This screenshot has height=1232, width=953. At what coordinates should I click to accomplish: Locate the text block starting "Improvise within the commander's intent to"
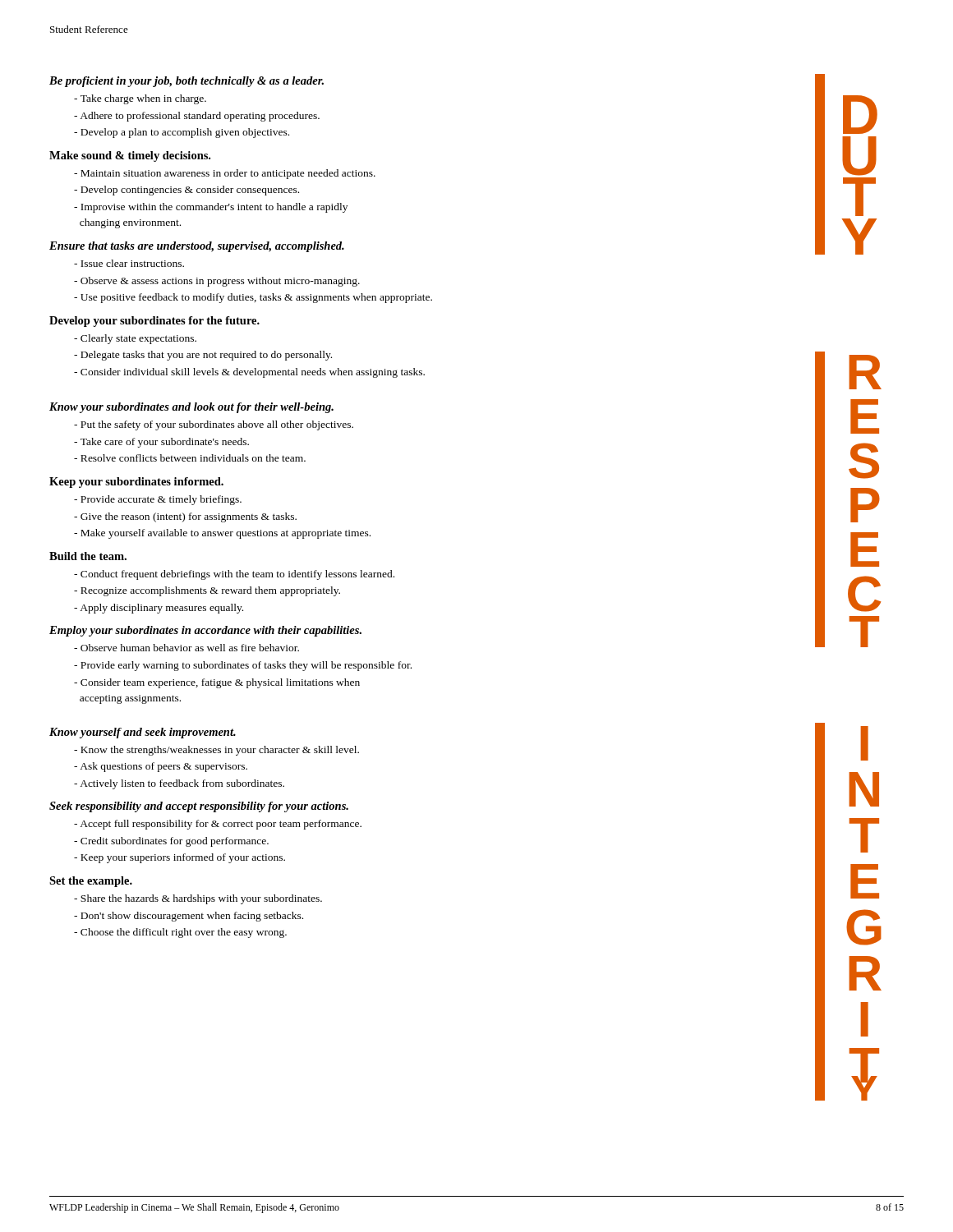pyautogui.click(x=211, y=214)
